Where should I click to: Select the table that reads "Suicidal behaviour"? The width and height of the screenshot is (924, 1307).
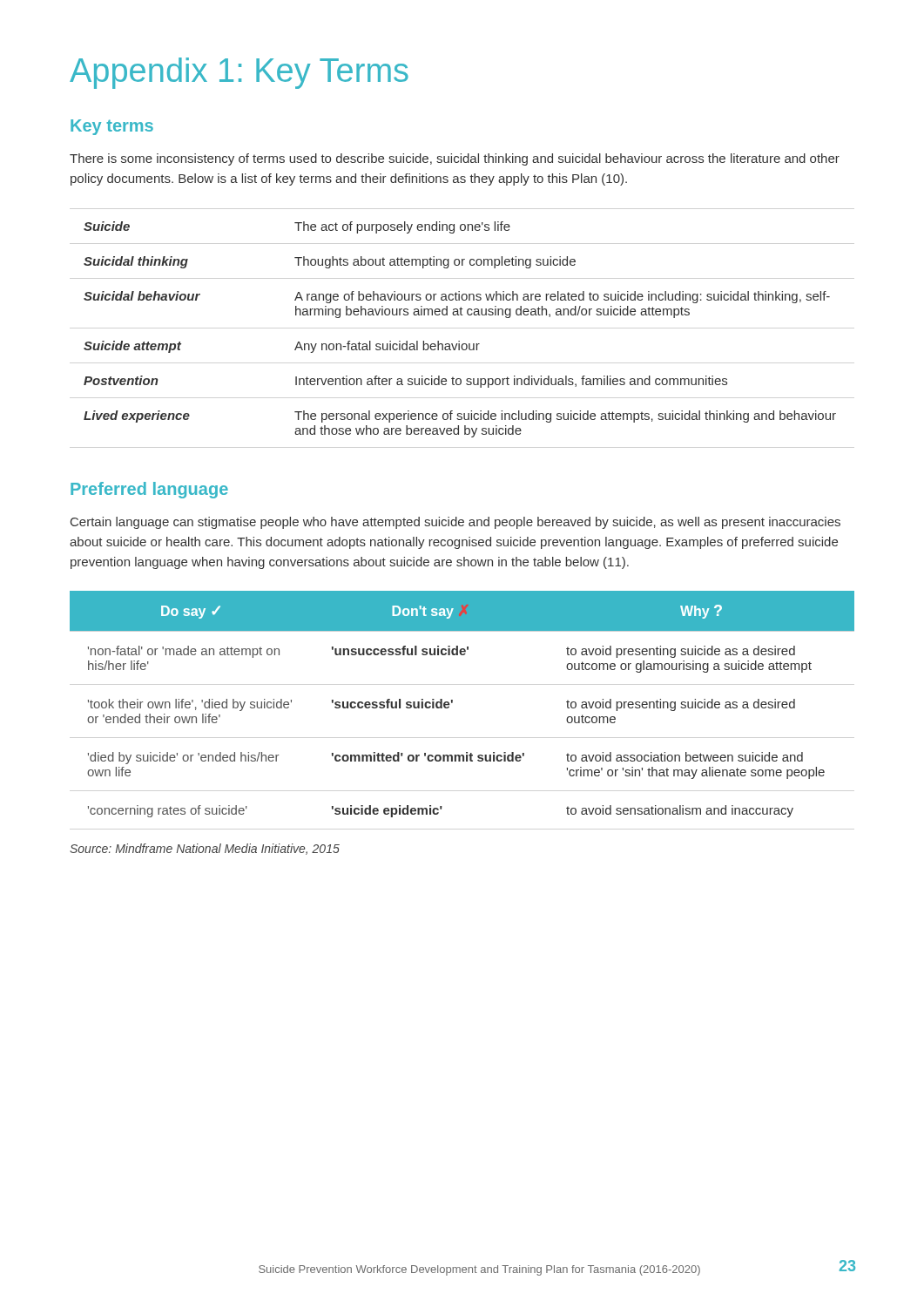[x=462, y=328]
